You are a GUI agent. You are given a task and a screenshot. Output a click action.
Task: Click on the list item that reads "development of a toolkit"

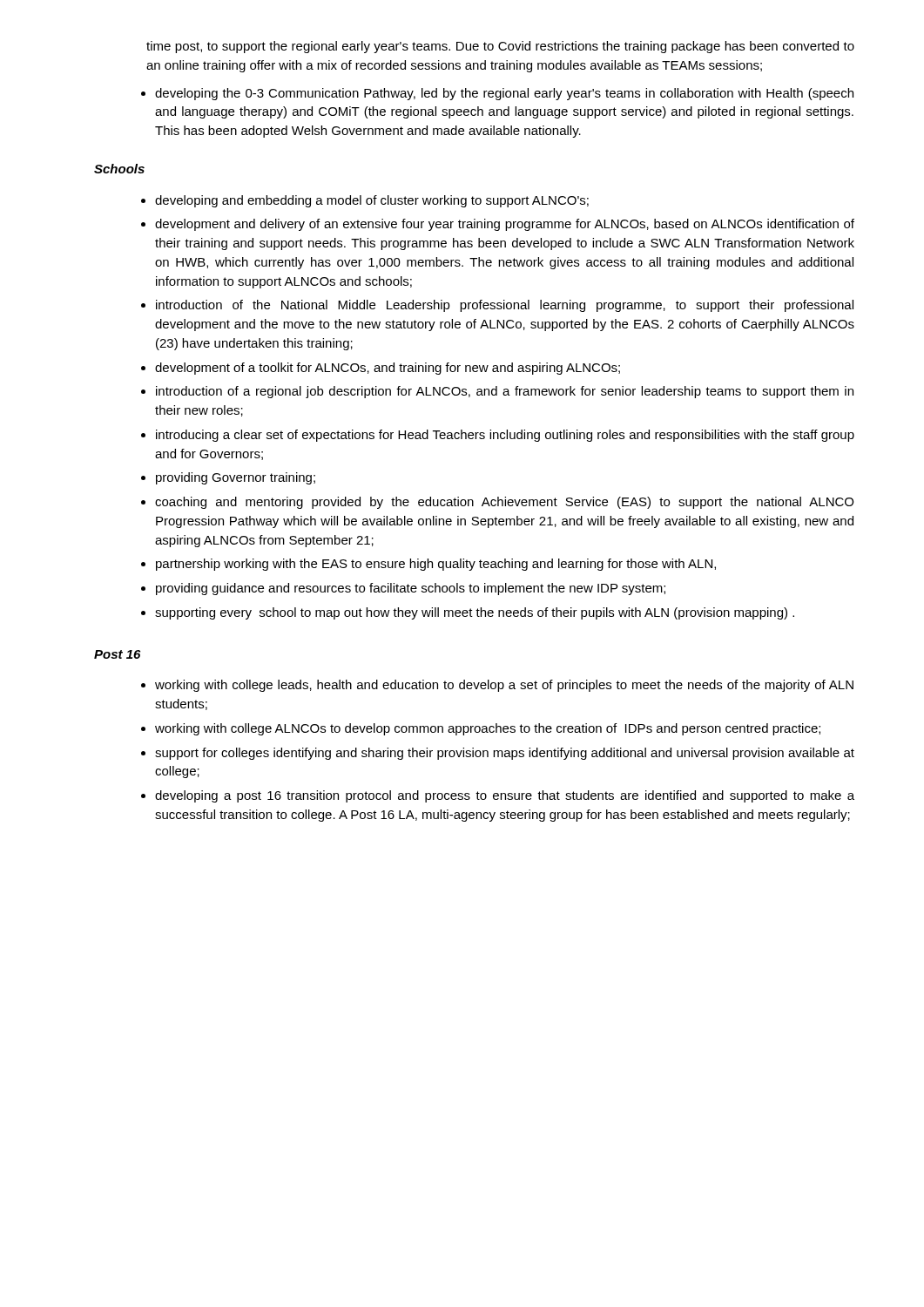505,367
